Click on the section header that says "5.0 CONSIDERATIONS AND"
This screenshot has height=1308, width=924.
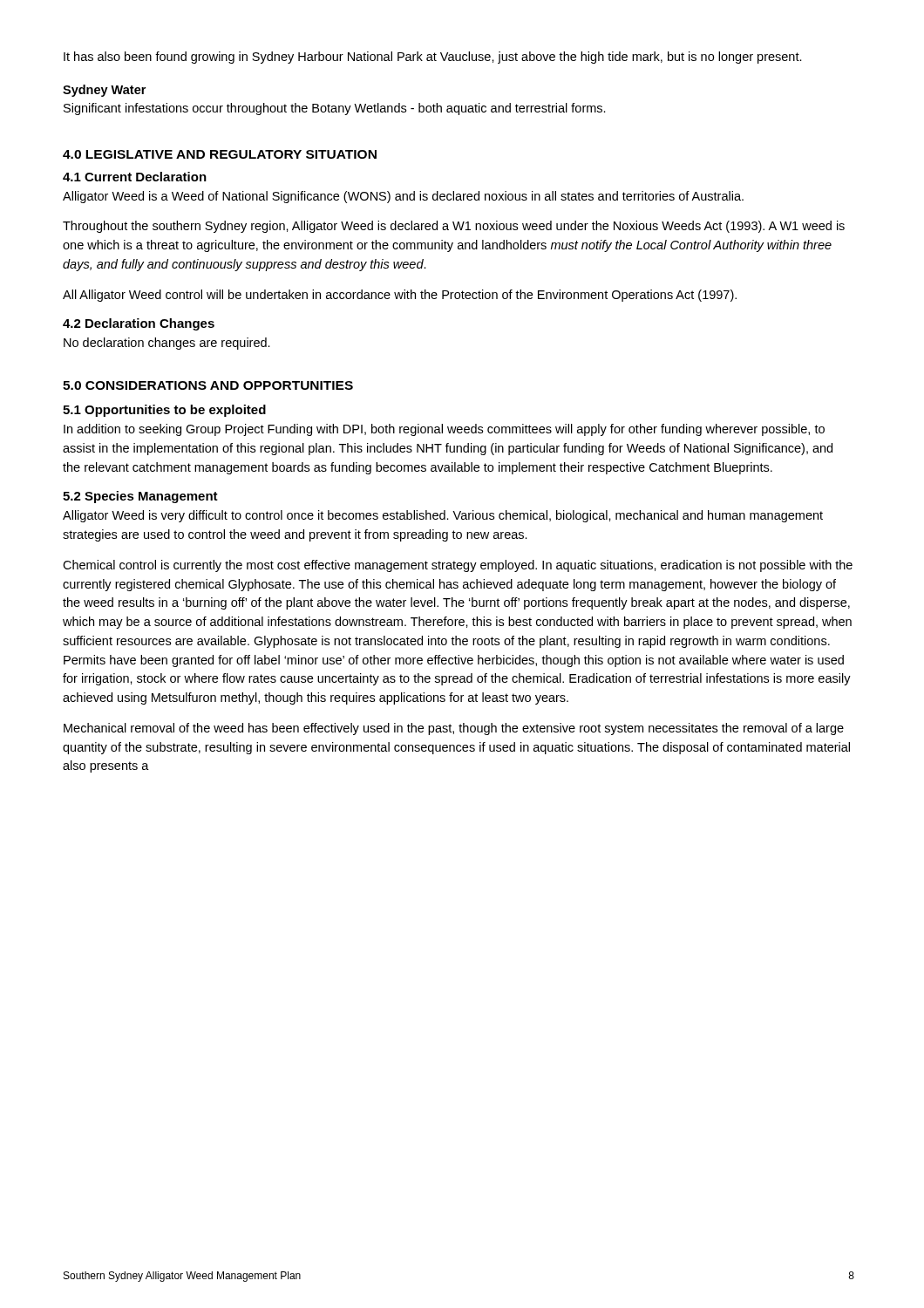pos(208,385)
